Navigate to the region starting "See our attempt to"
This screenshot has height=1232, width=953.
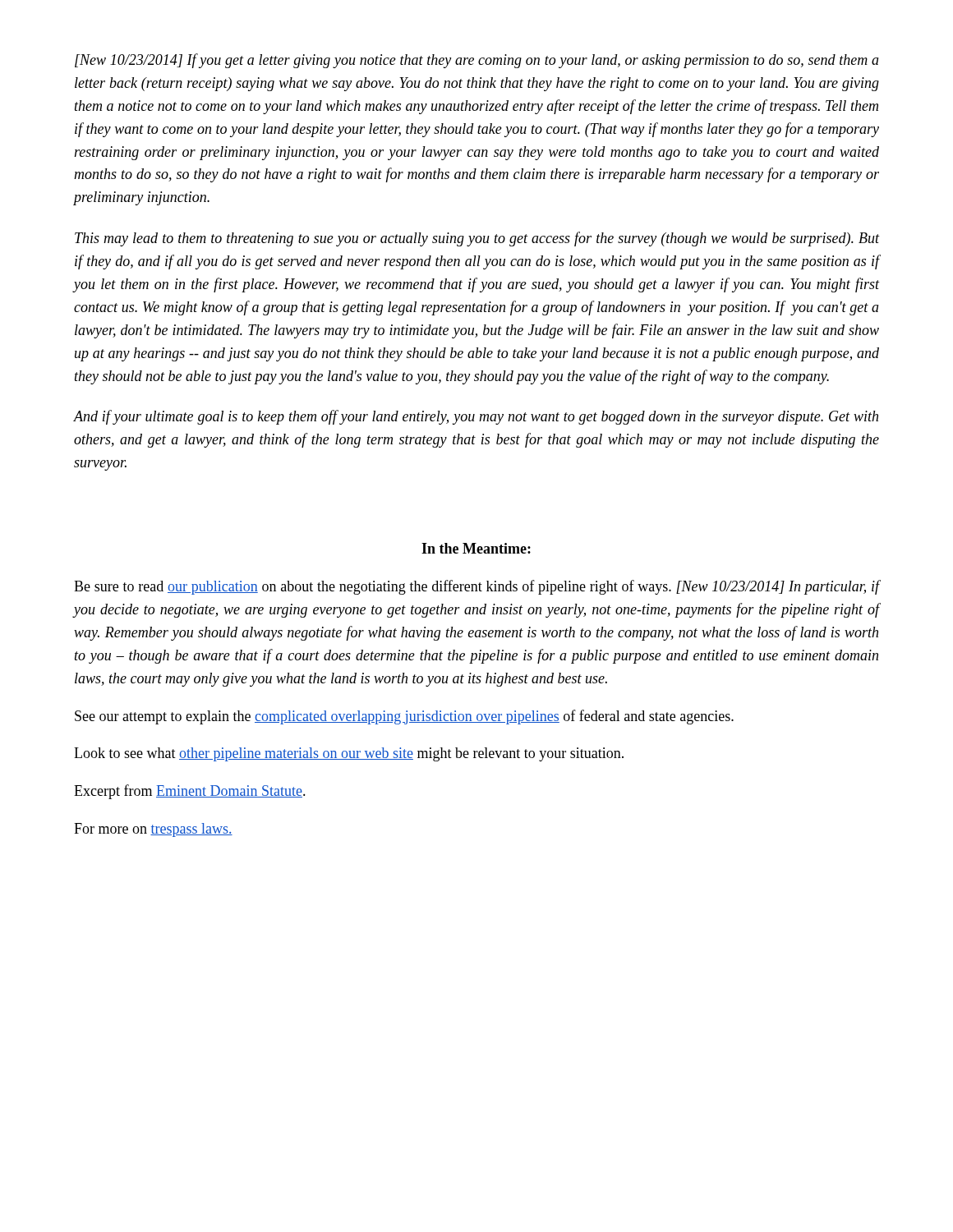pos(404,716)
